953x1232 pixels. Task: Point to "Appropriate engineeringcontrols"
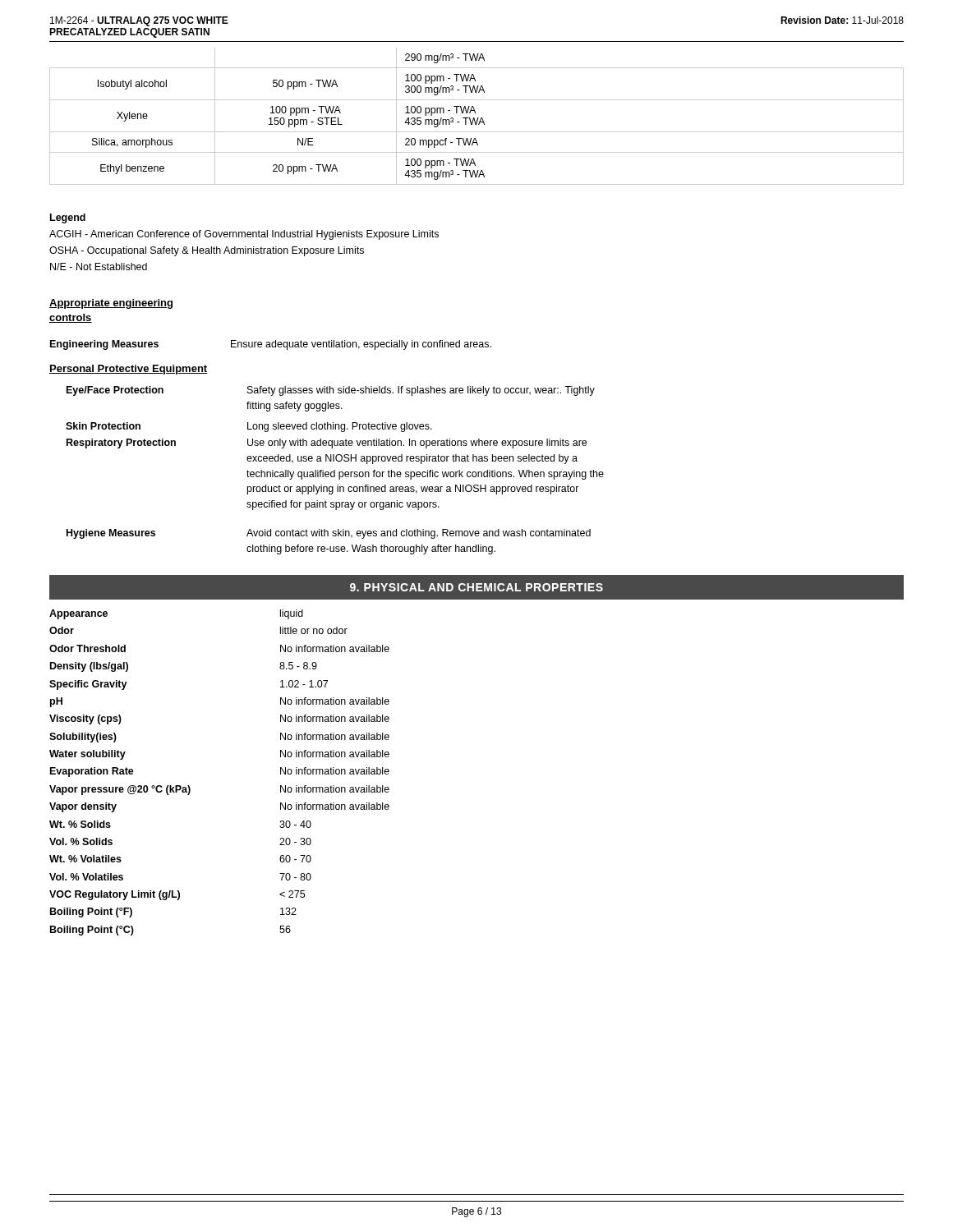pyautogui.click(x=111, y=310)
